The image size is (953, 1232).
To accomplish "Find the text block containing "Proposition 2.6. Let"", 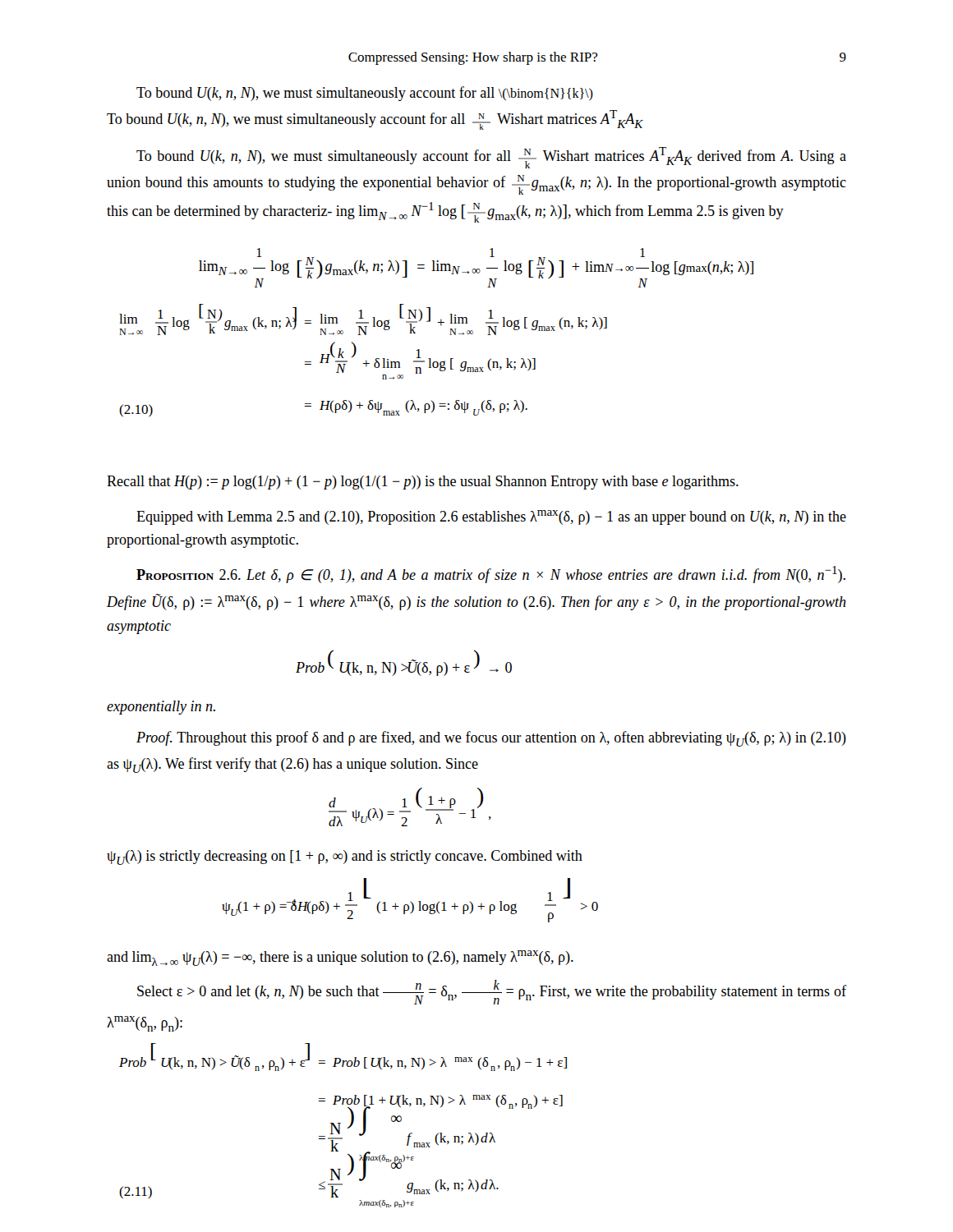I will coord(476,599).
